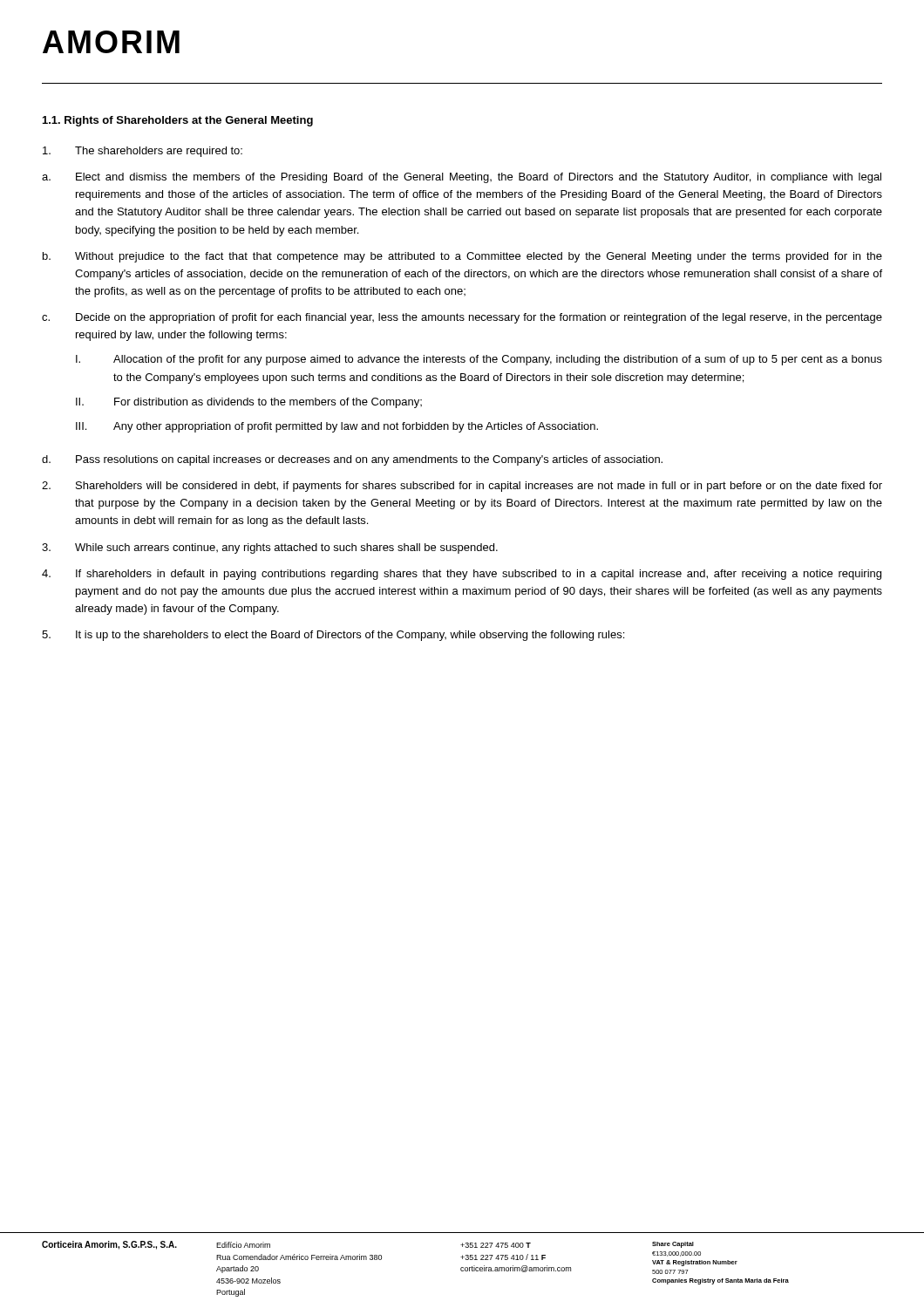Point to the element starting "d. Pass resolutions"

pos(462,460)
